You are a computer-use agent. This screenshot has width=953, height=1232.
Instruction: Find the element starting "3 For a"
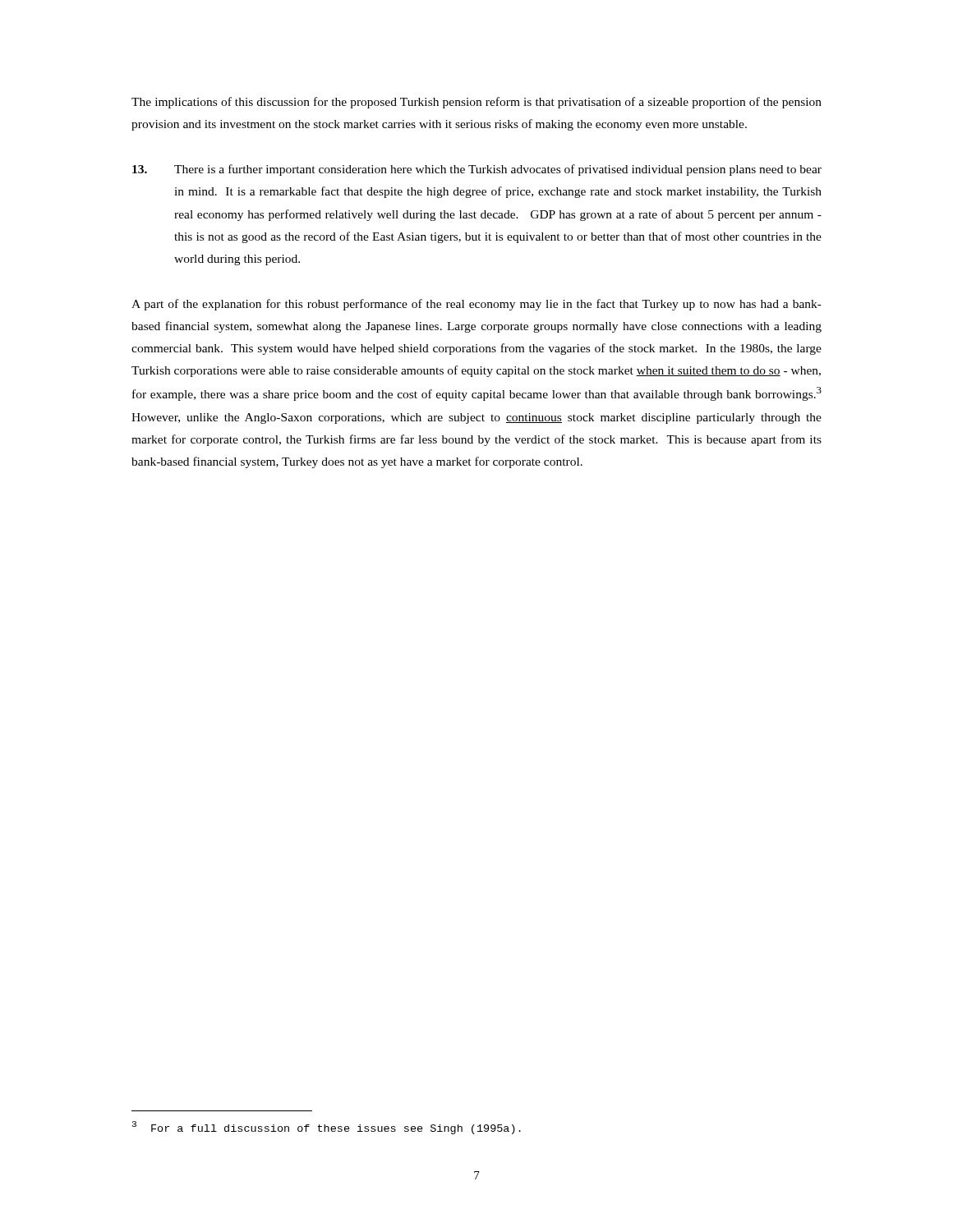click(x=476, y=1124)
